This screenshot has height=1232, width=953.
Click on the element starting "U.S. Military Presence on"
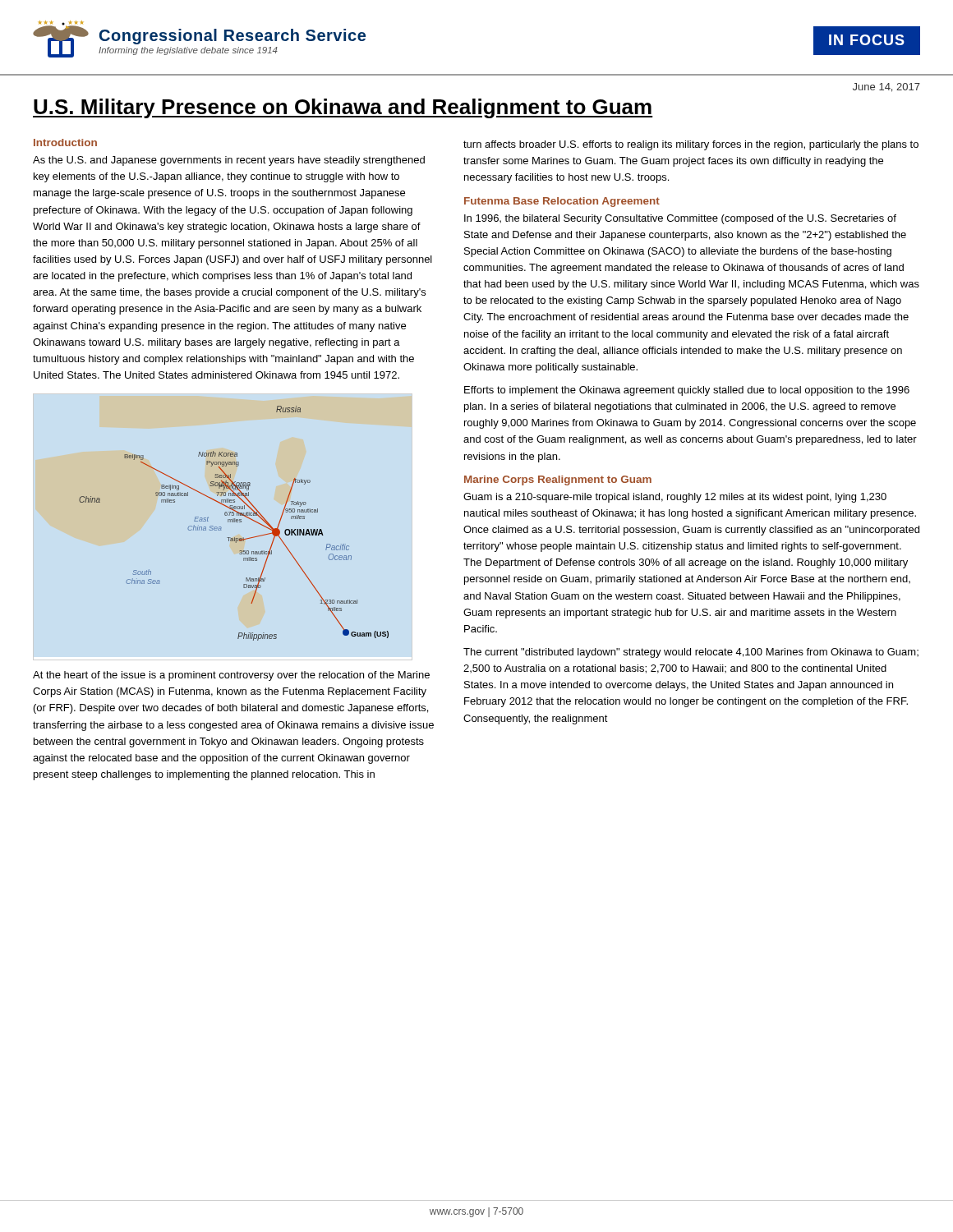tap(343, 107)
